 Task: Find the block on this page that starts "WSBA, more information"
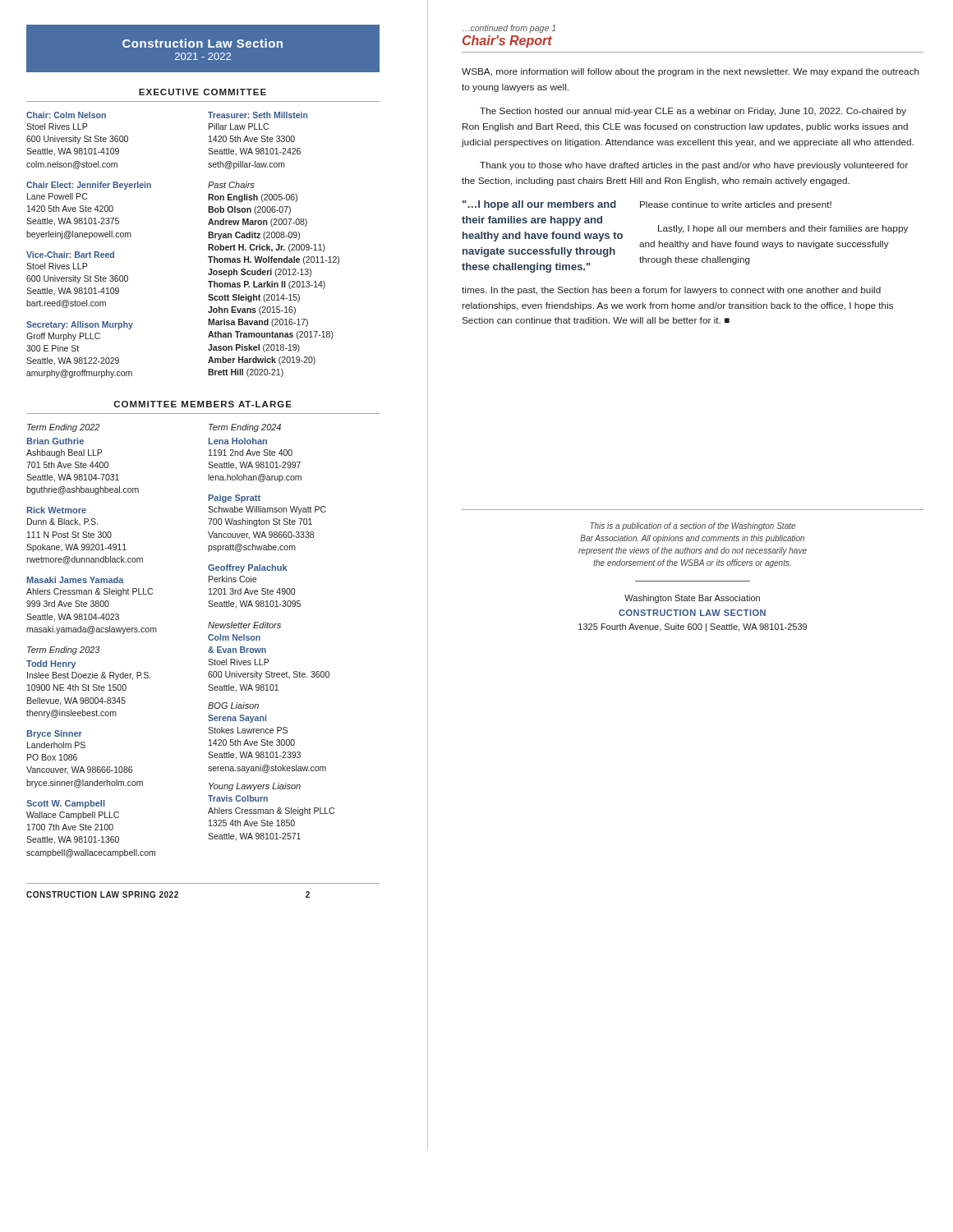693,127
